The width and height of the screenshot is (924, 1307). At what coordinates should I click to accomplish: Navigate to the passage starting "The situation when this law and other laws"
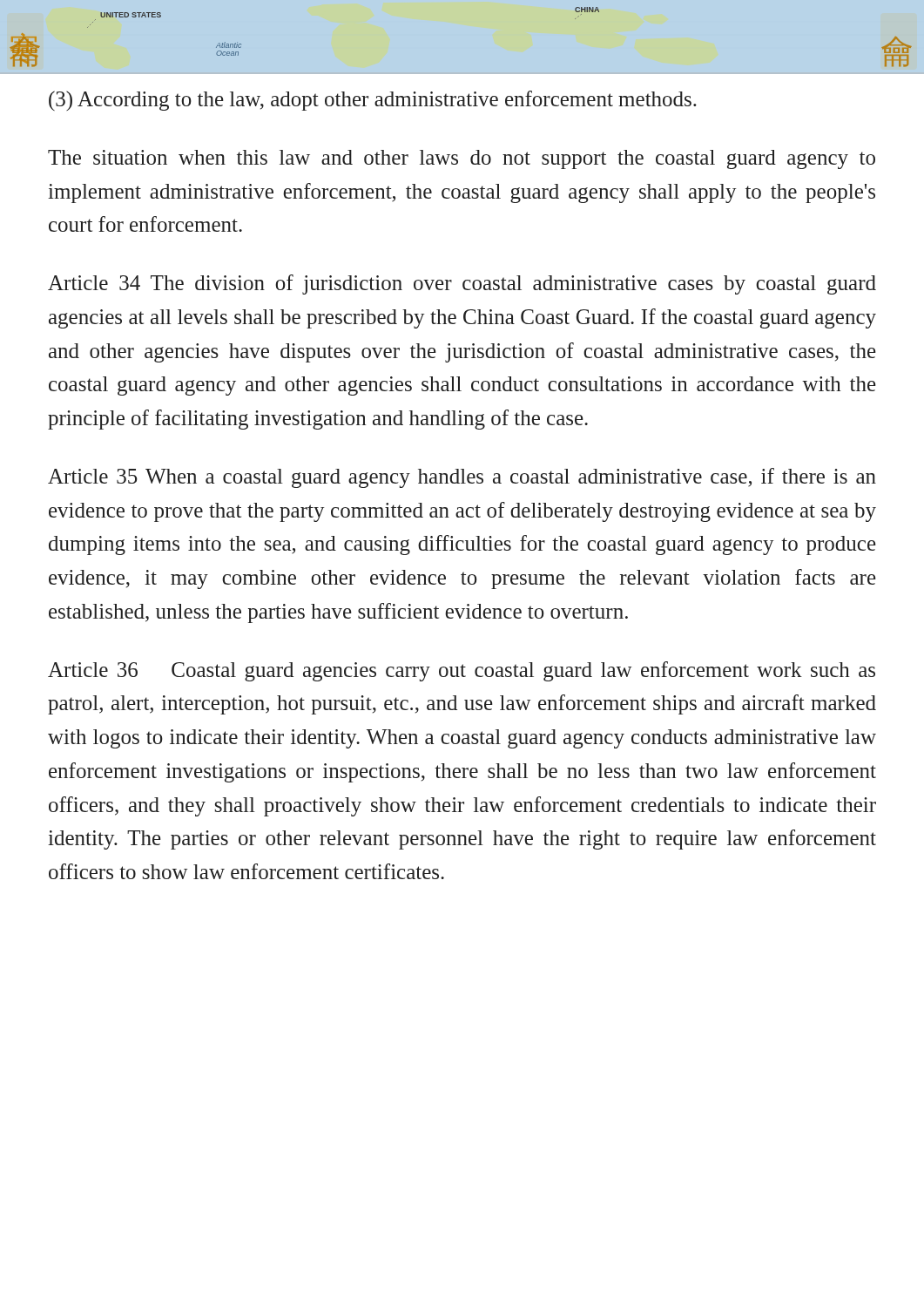(462, 191)
